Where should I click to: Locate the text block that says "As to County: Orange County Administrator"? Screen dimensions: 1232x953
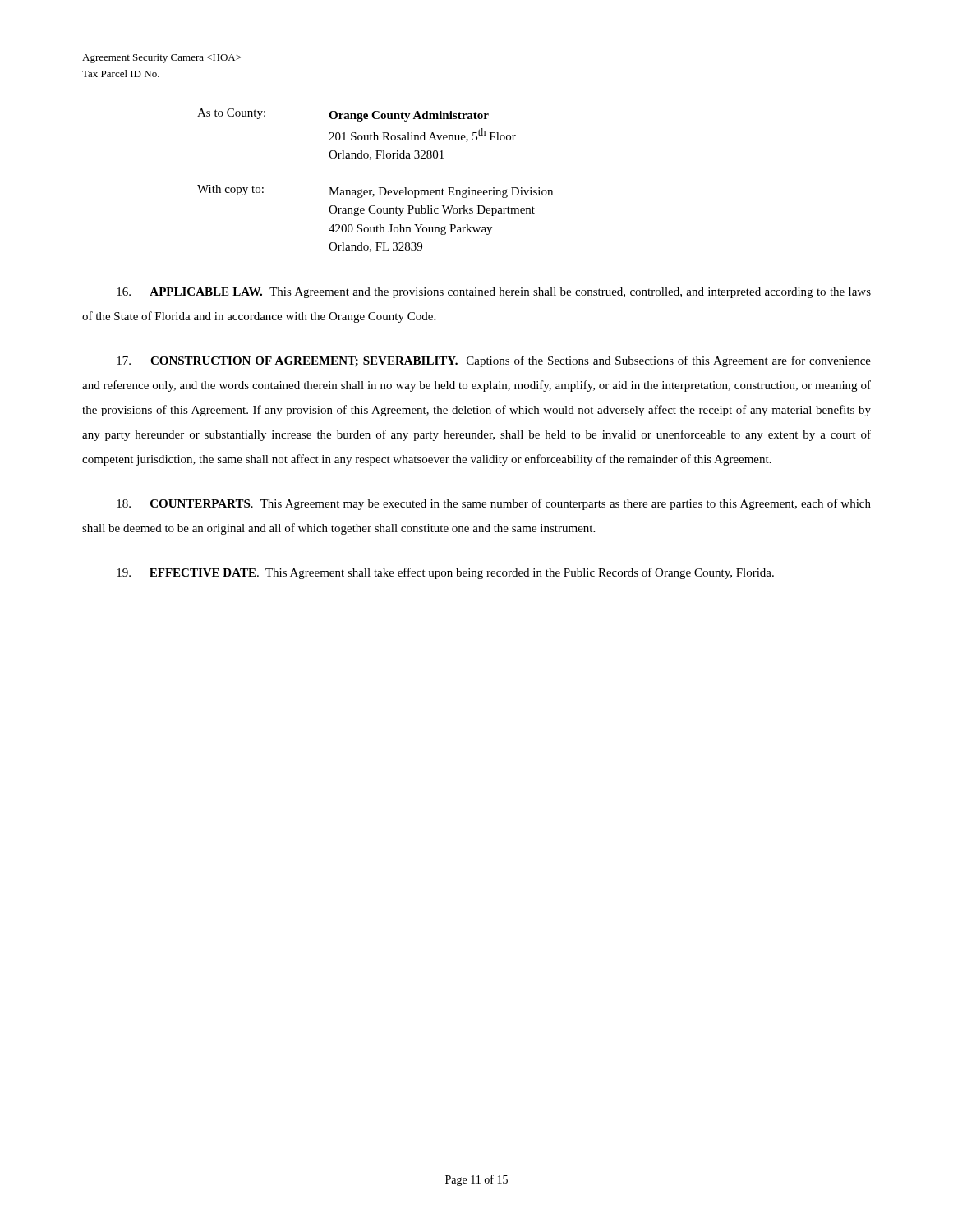(356, 135)
